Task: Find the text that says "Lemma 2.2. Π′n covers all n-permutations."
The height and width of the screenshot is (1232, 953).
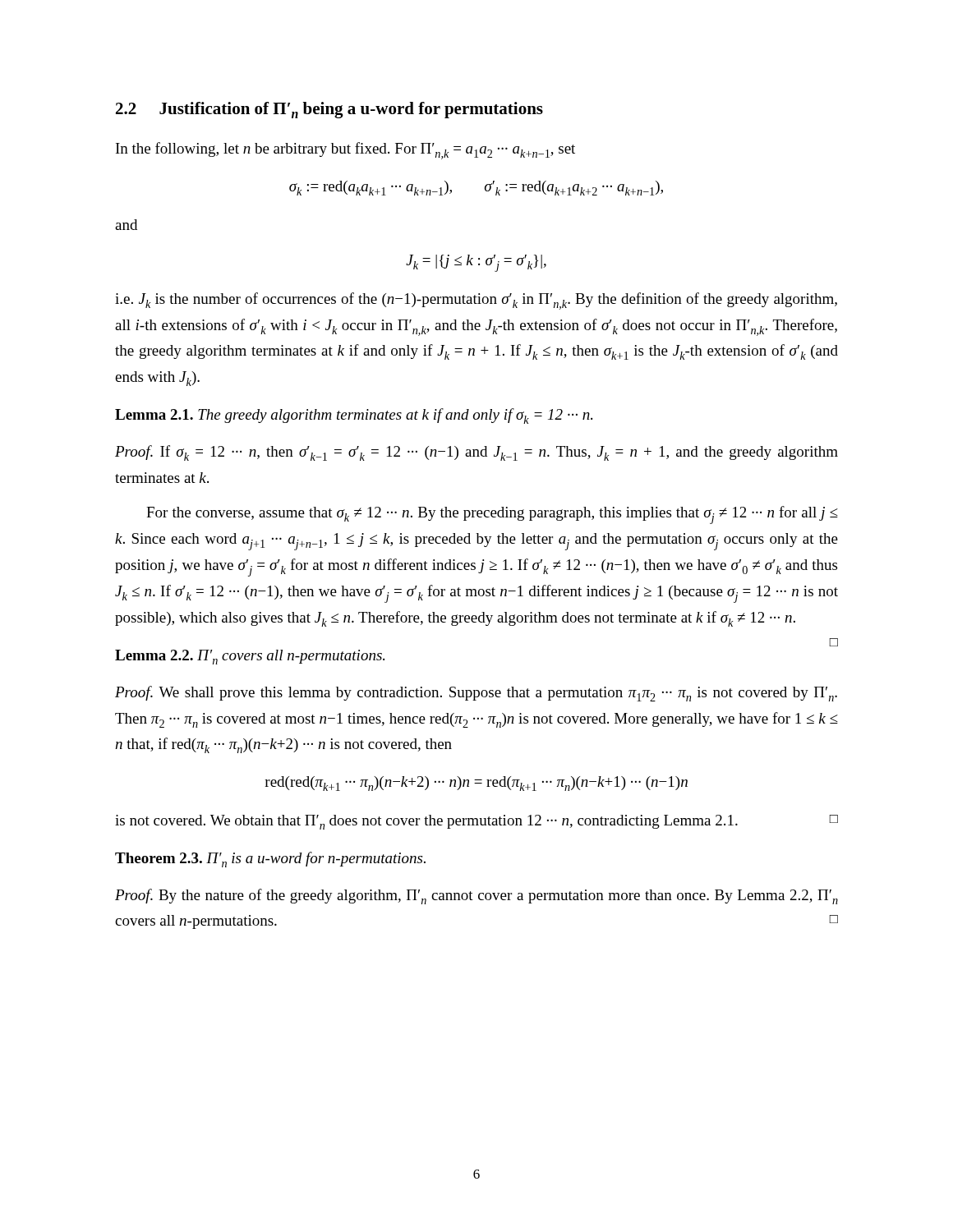Action: [x=833, y=644]
